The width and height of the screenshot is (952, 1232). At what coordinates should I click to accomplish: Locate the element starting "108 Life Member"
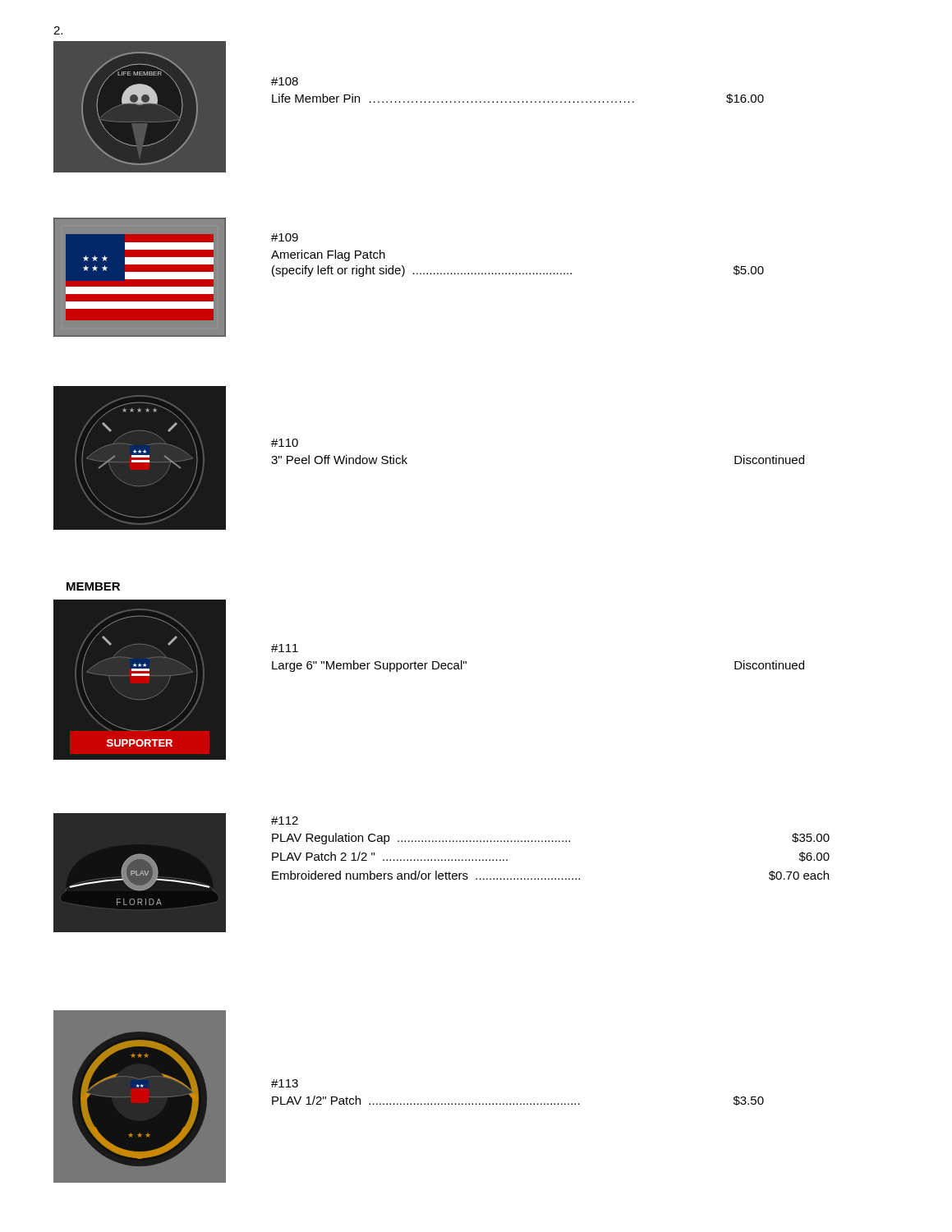(517, 91)
